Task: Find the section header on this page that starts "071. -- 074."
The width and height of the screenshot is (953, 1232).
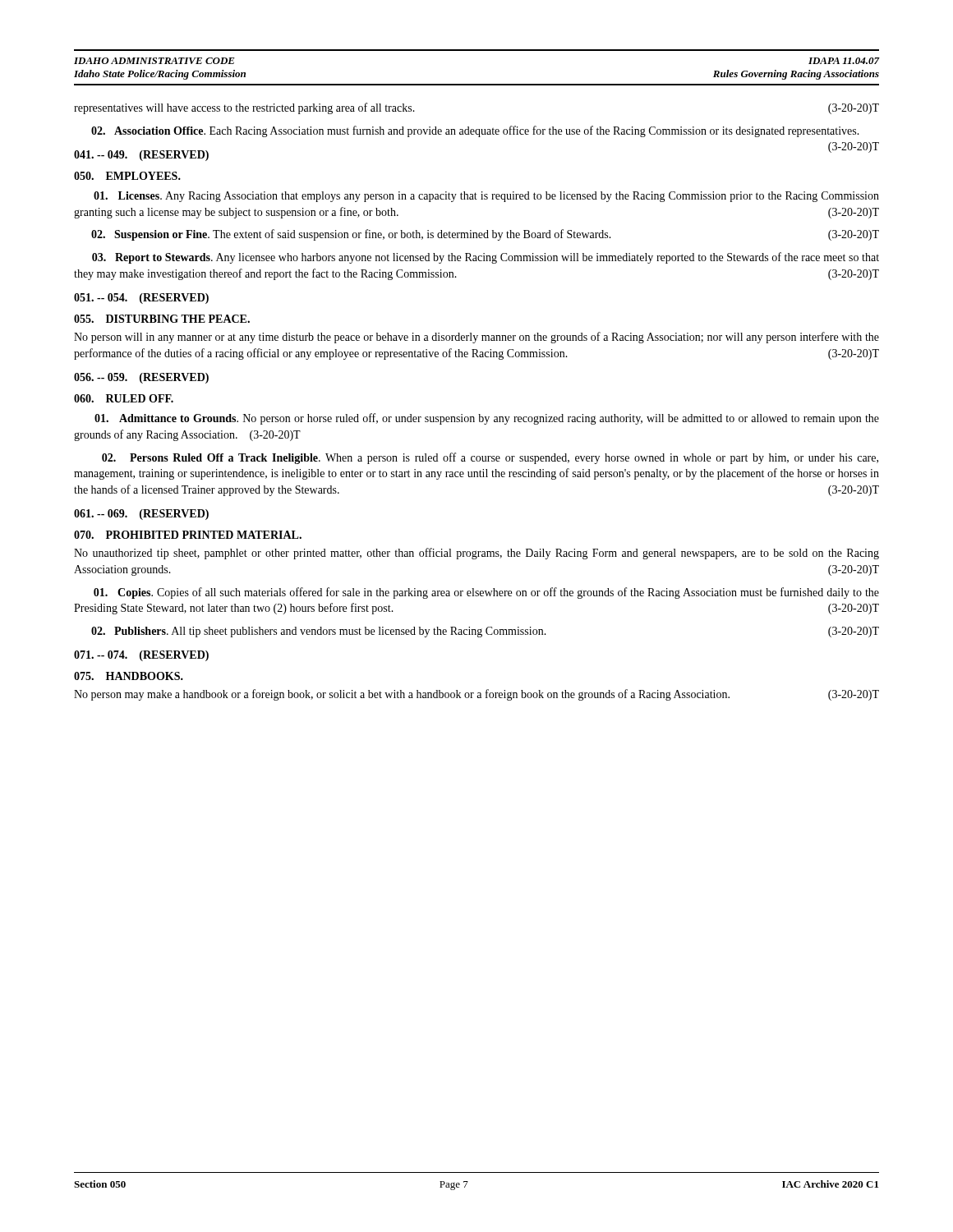Action: pyautogui.click(x=141, y=655)
